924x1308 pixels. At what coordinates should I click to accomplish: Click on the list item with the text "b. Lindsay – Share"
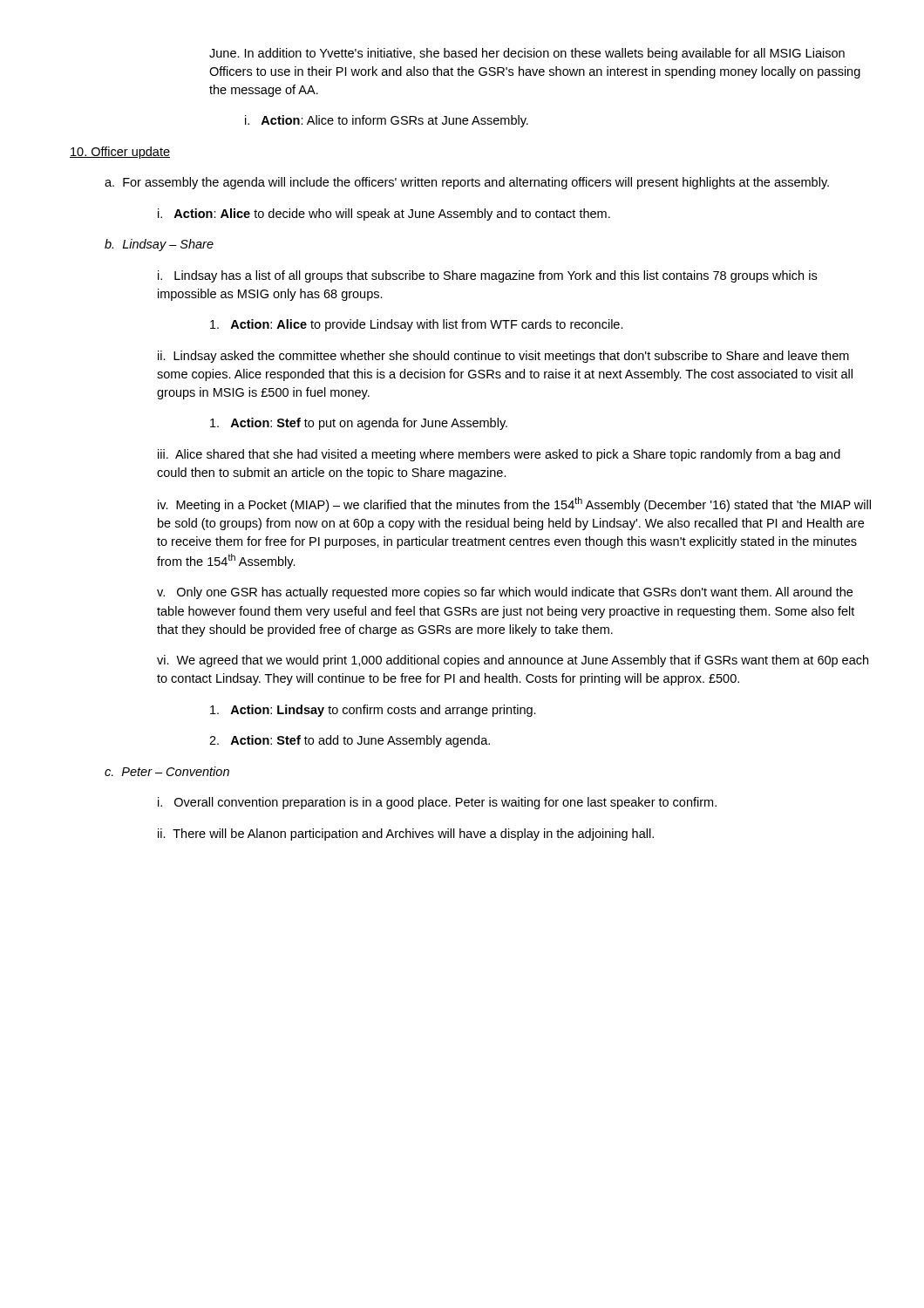159,245
